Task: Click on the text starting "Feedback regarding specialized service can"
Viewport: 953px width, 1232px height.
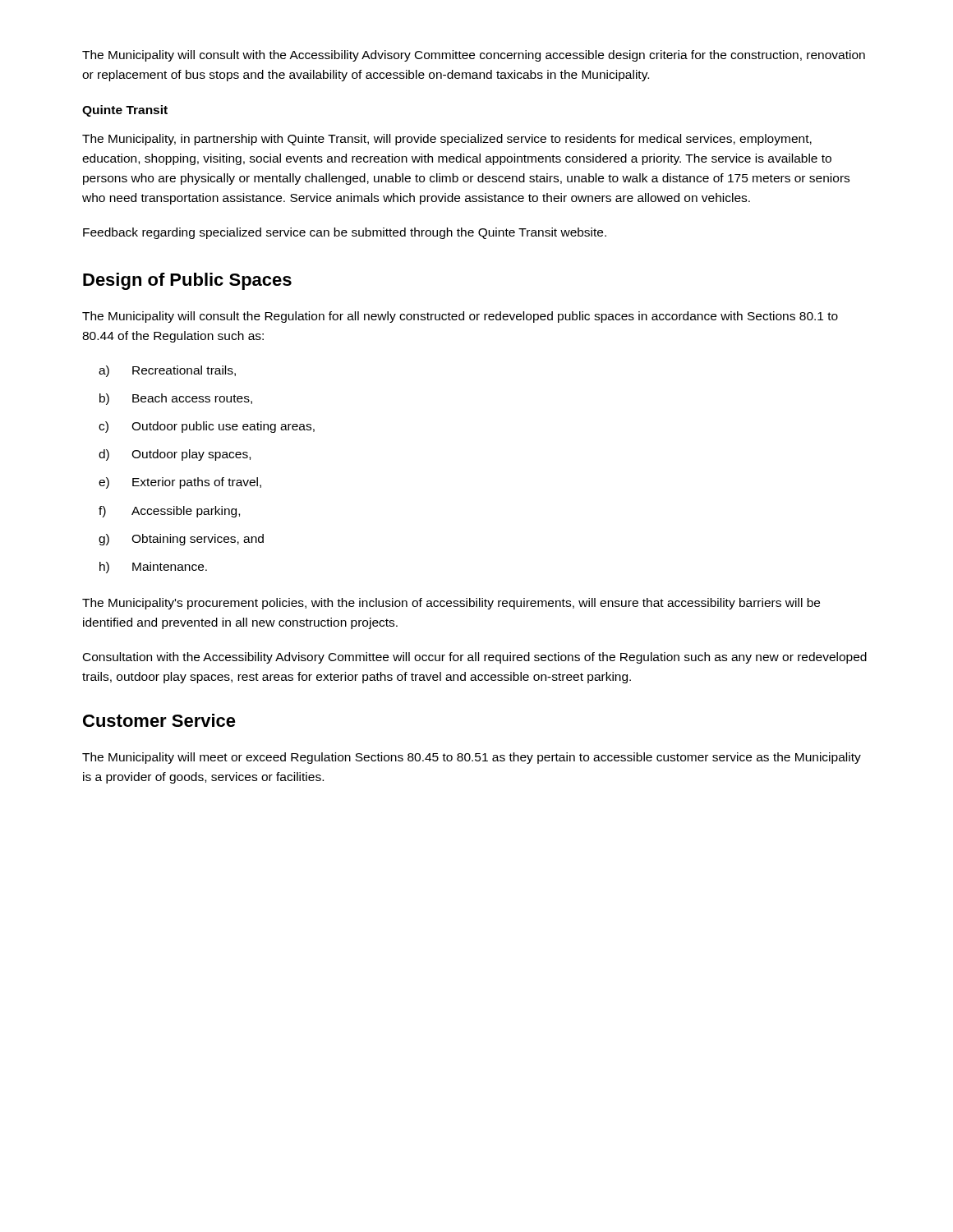Action: coord(345,232)
